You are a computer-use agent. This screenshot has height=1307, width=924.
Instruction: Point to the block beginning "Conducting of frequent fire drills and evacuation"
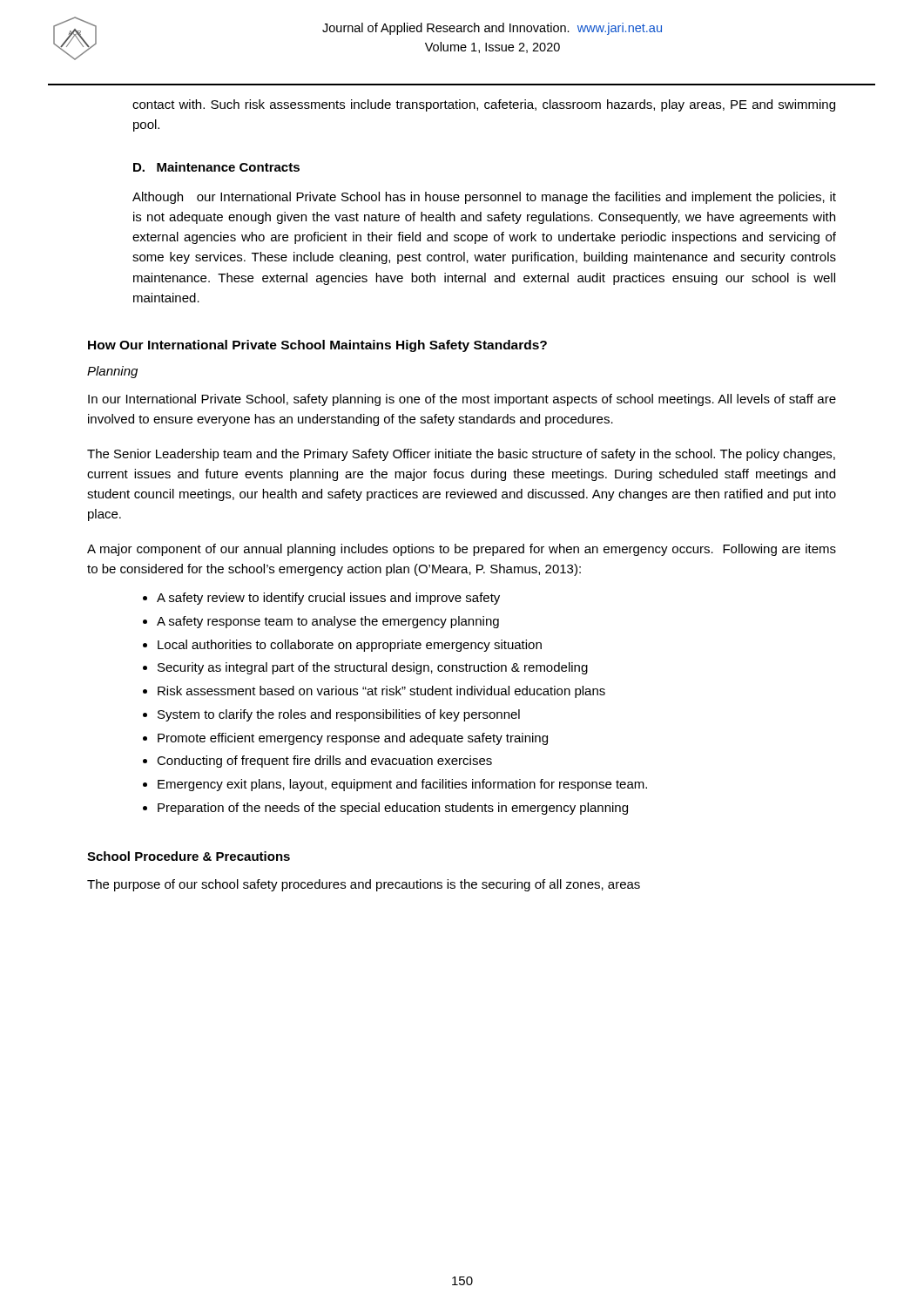(x=325, y=760)
